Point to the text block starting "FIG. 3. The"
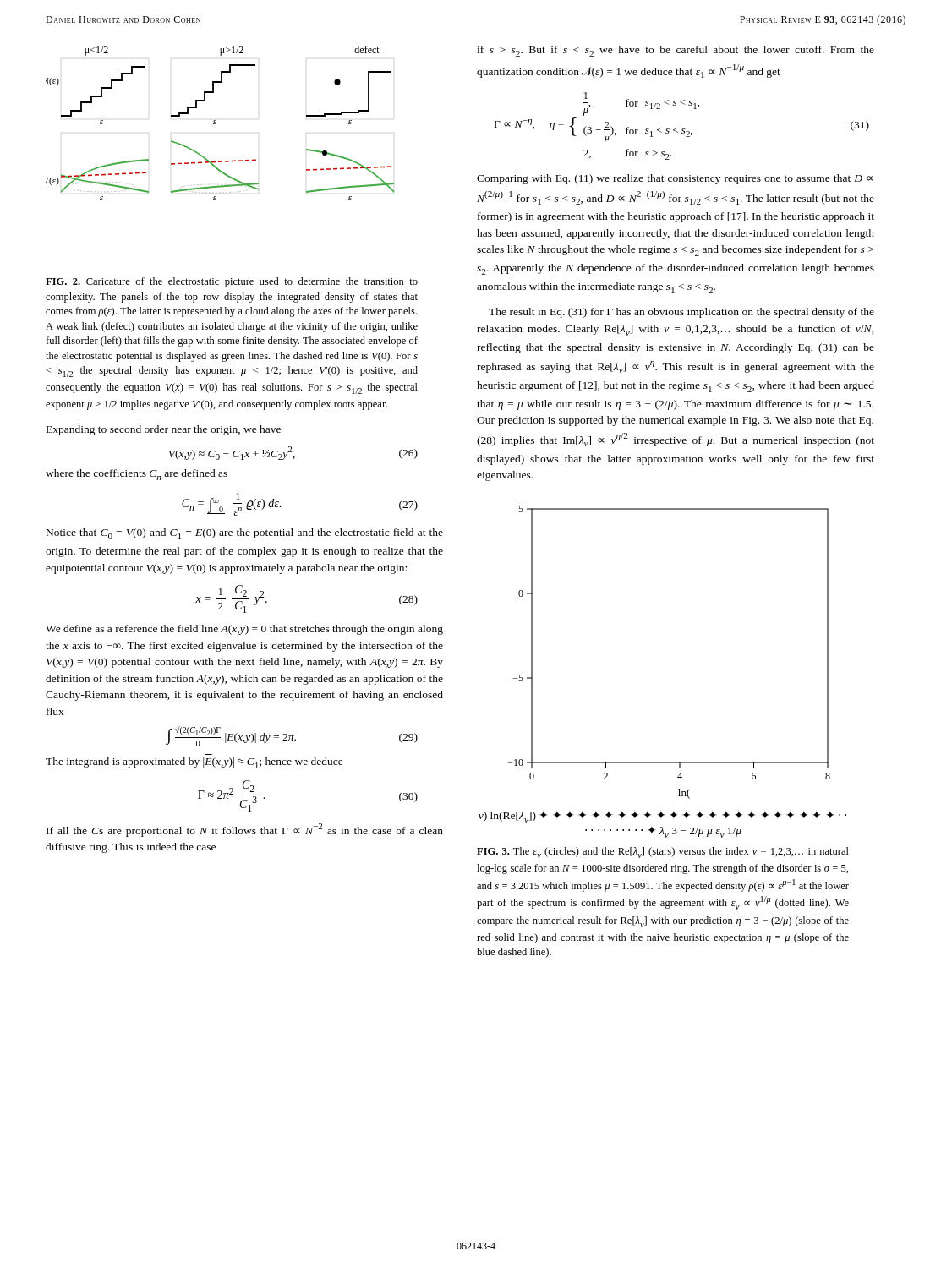The image size is (952, 1268). click(x=663, y=902)
